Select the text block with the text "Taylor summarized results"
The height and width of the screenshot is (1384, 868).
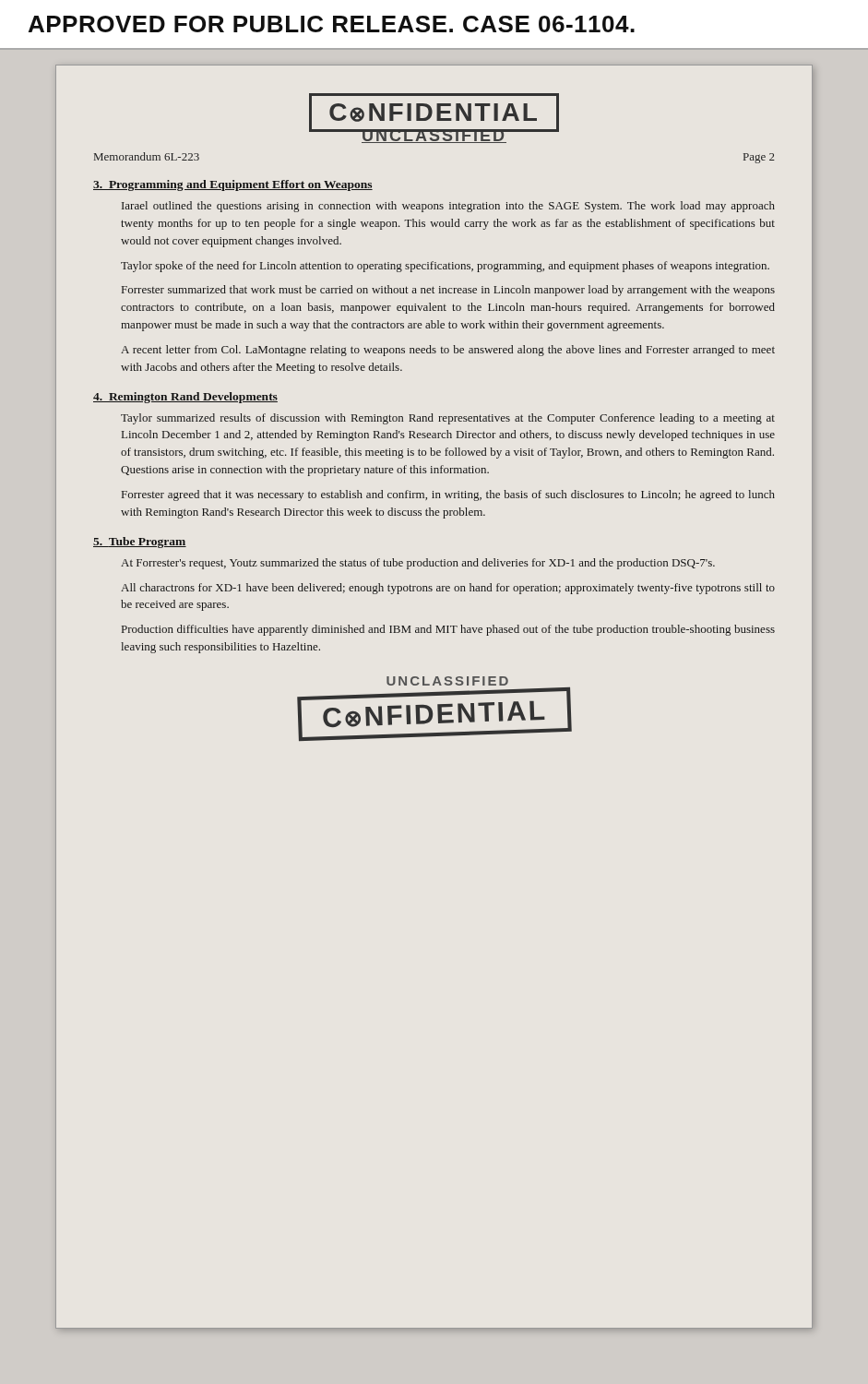pyautogui.click(x=448, y=443)
